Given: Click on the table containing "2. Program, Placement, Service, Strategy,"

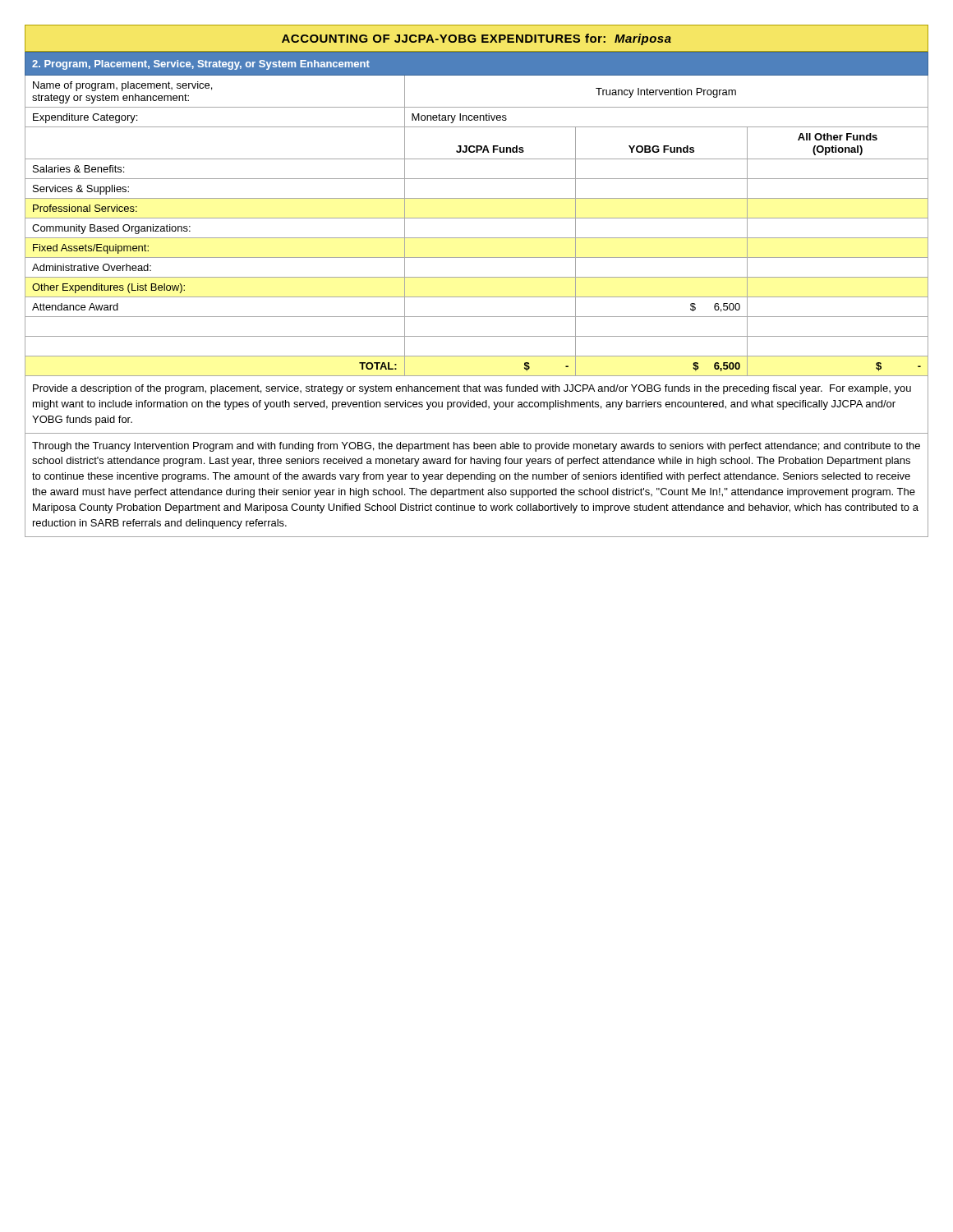Looking at the screenshot, I should (476, 214).
